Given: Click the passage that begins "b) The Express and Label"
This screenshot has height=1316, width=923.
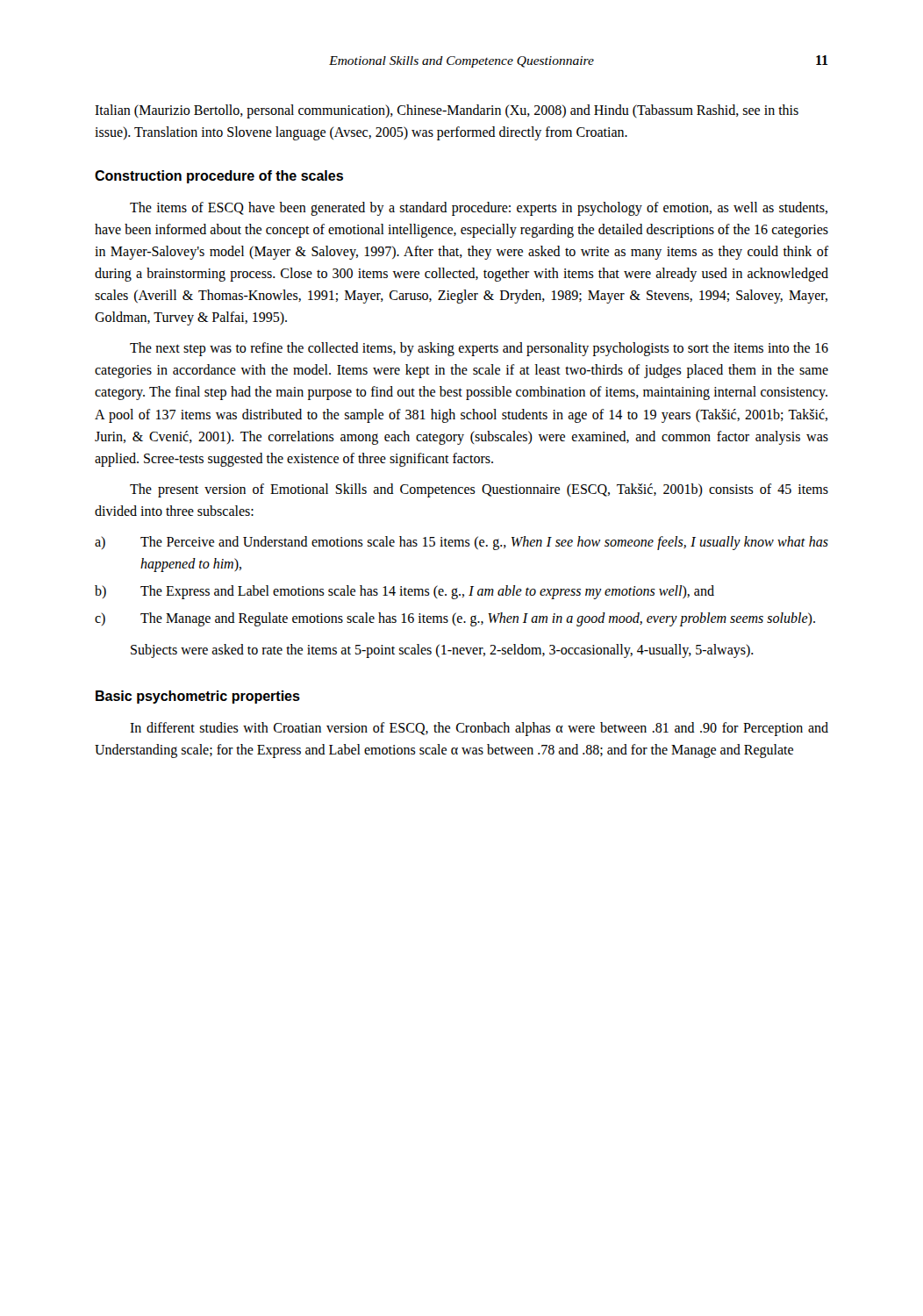Looking at the screenshot, I should tap(462, 591).
